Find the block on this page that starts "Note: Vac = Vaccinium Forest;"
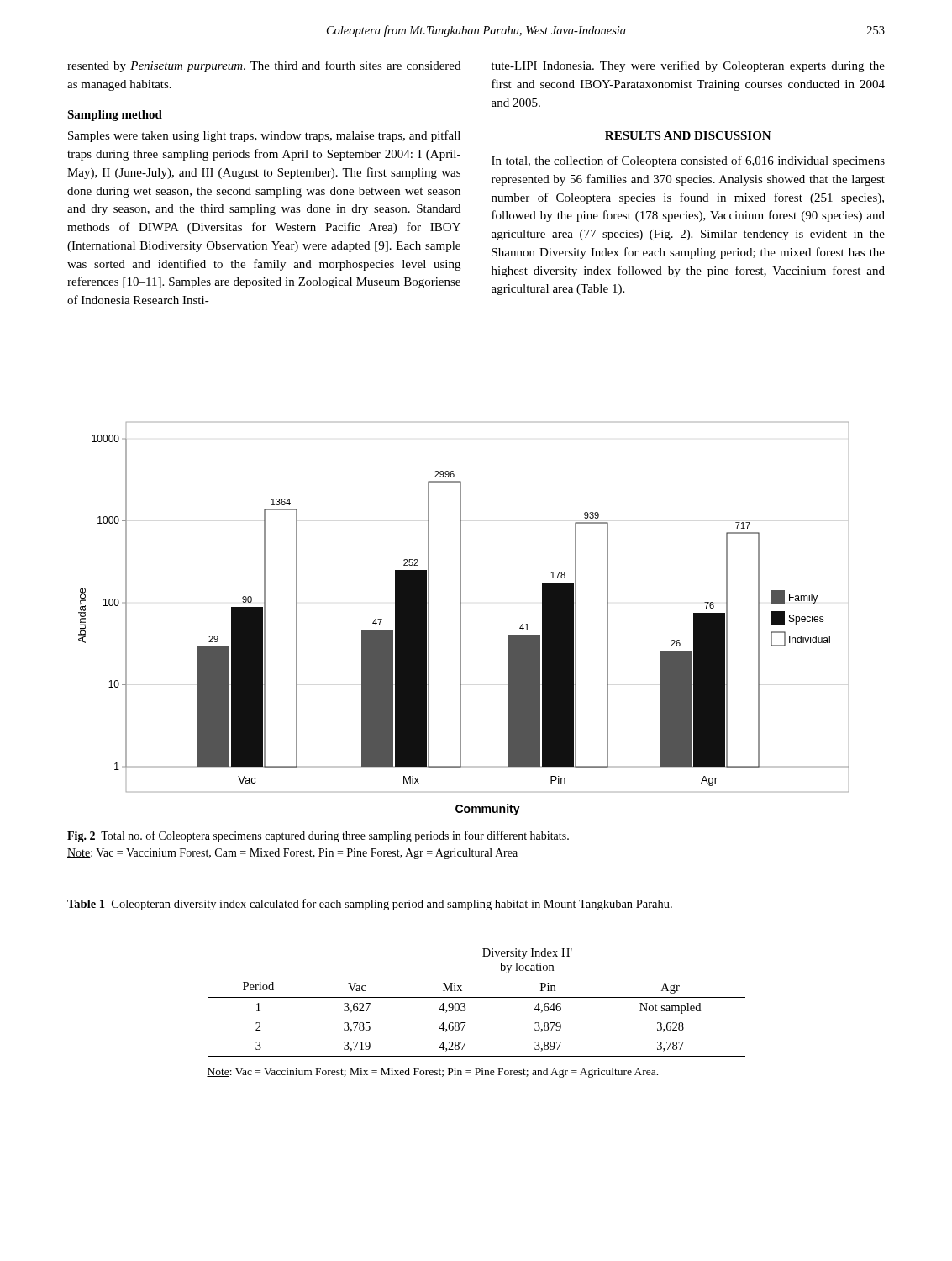This screenshot has width=952, height=1261. [433, 1071]
